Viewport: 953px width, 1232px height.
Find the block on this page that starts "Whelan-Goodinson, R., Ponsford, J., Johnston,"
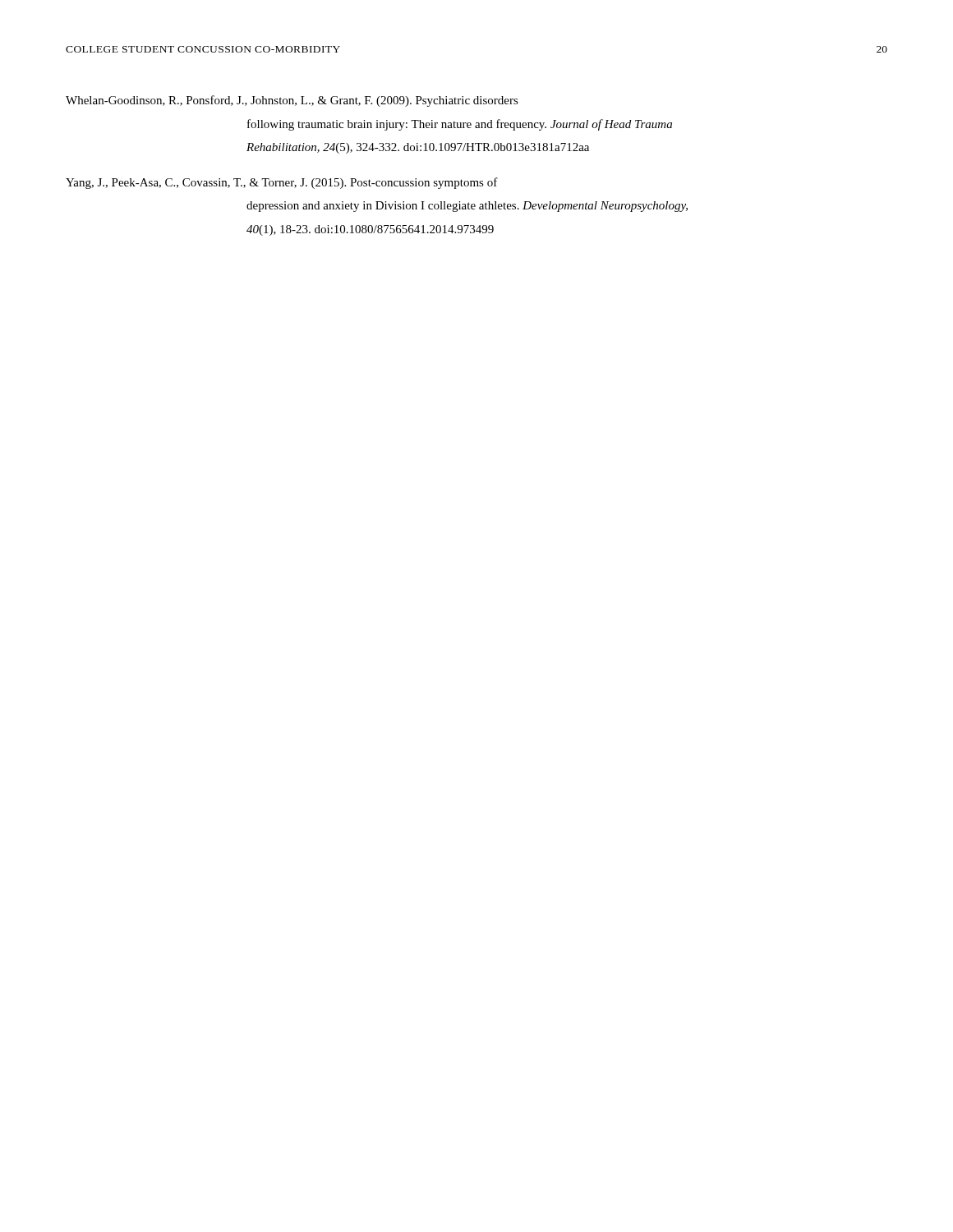coord(476,124)
